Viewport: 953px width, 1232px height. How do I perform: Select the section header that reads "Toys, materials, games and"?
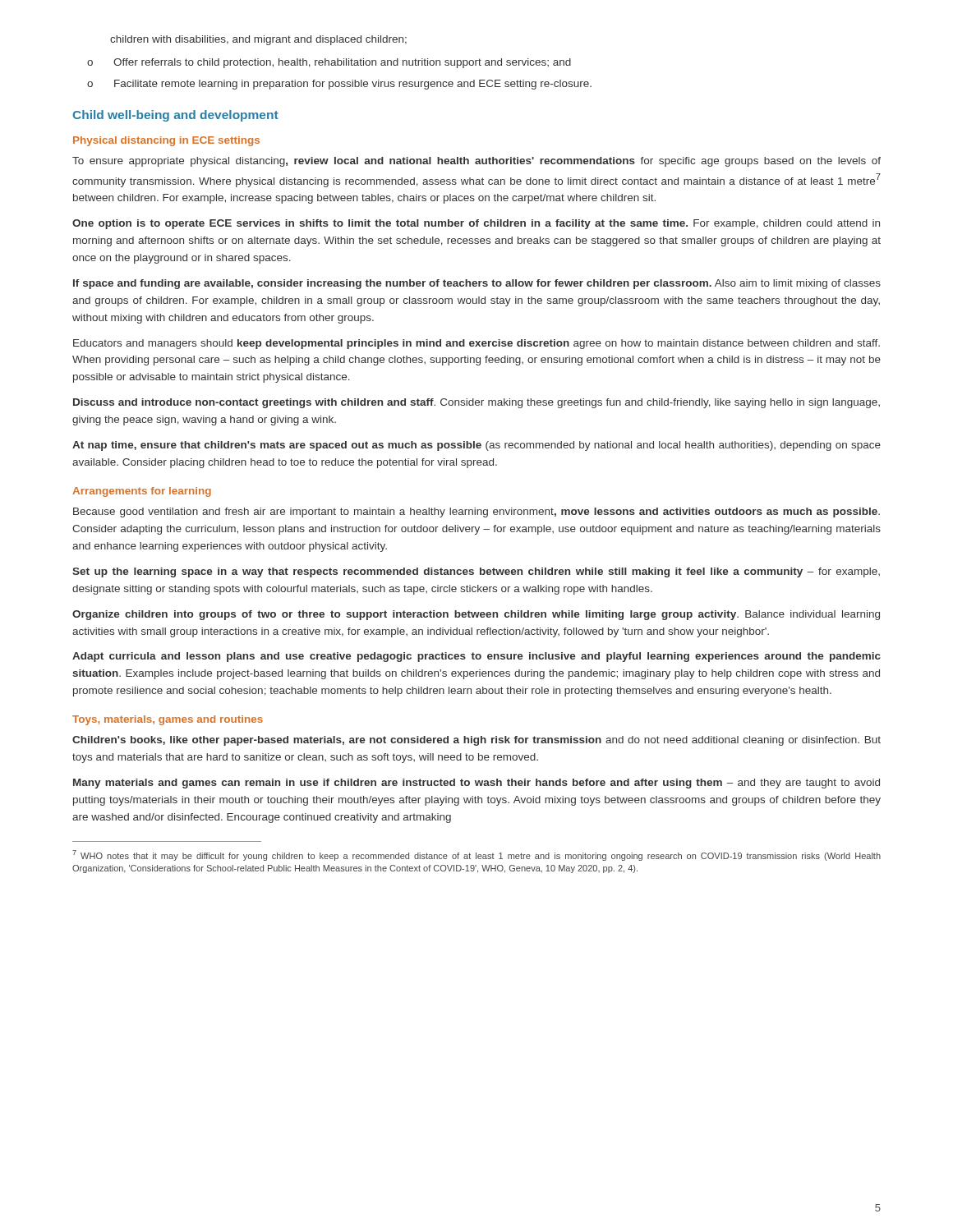[x=168, y=719]
